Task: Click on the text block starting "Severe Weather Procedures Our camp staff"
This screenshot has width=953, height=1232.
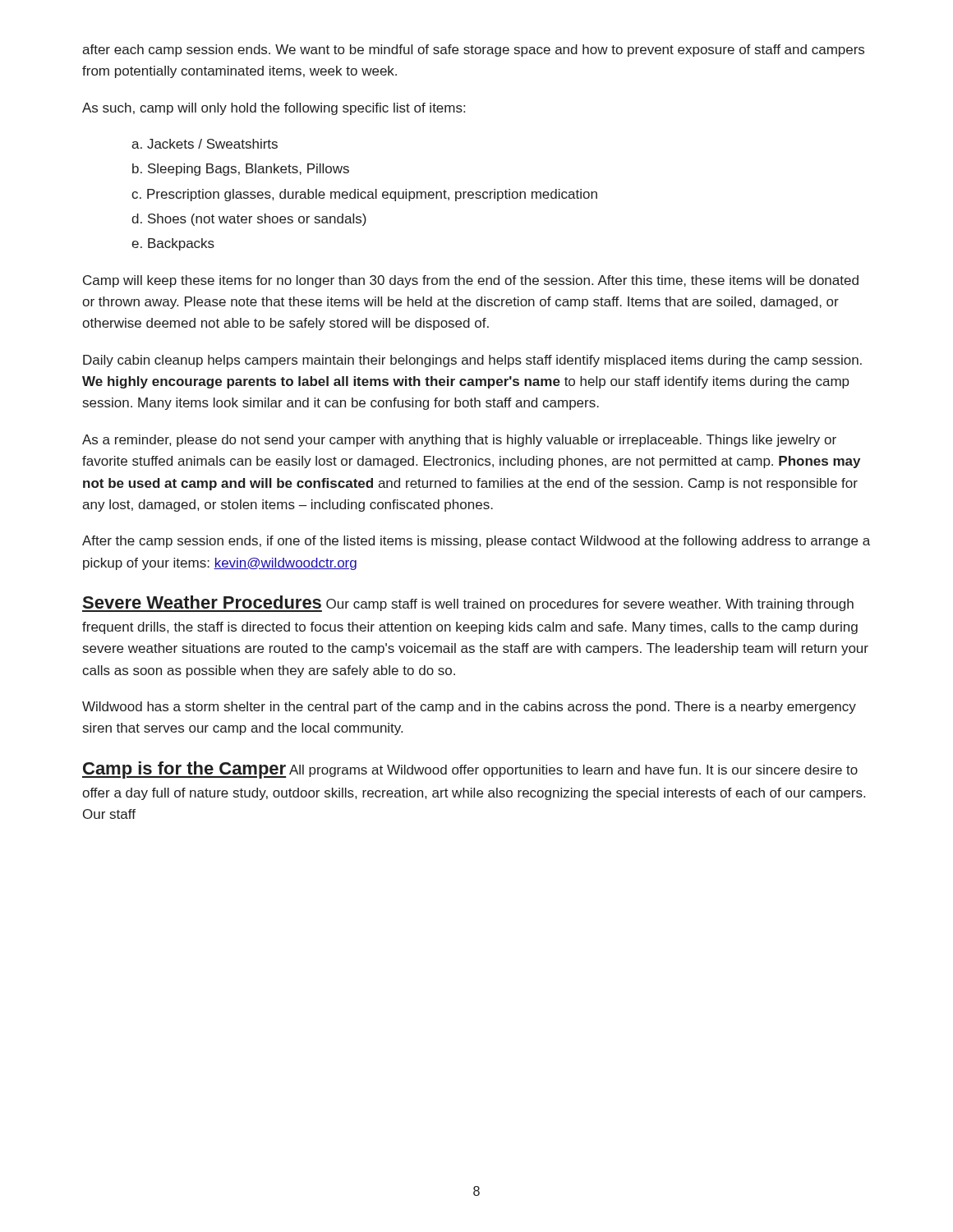Action: (x=476, y=635)
